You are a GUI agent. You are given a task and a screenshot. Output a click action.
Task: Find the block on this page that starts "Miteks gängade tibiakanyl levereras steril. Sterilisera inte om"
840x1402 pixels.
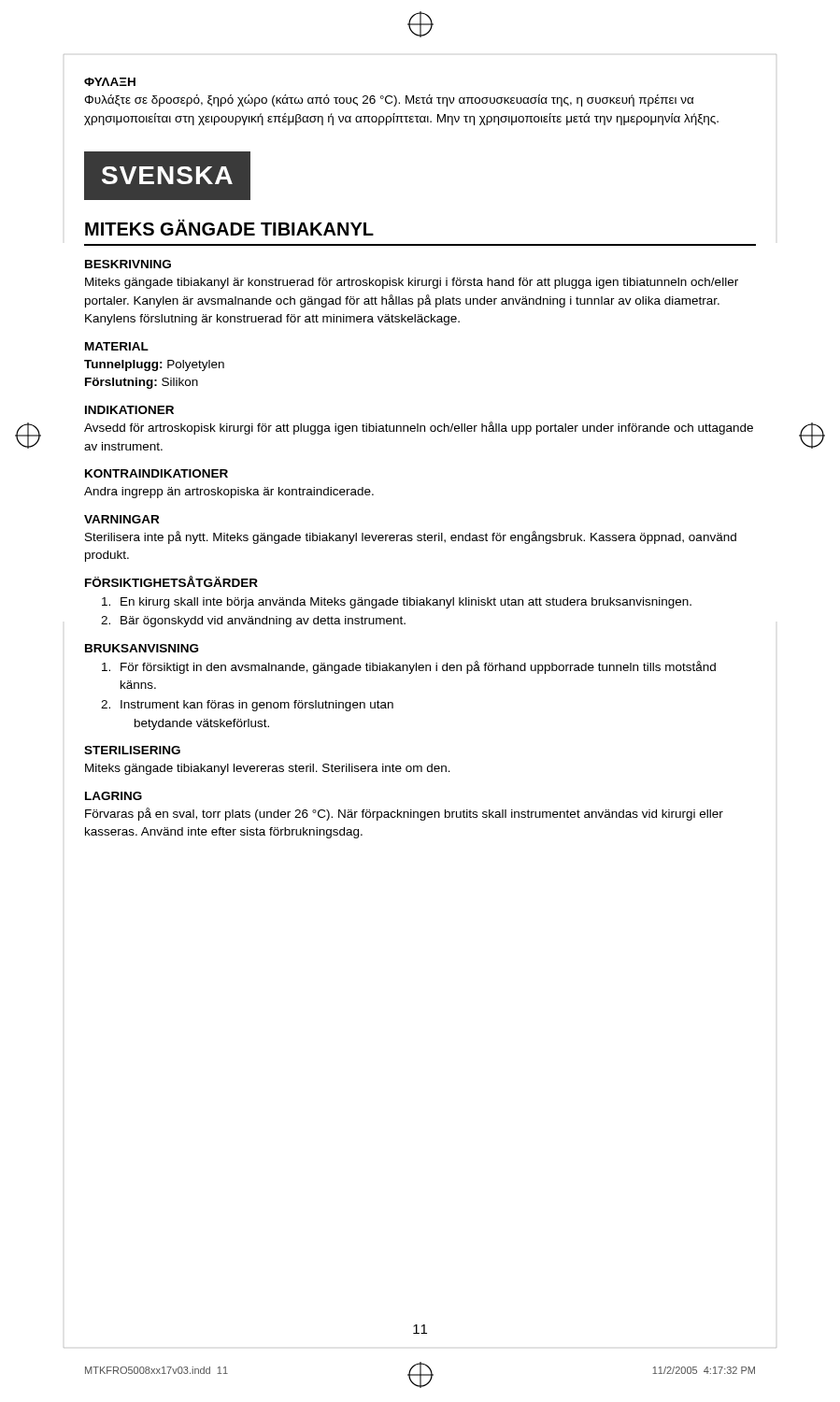[267, 768]
